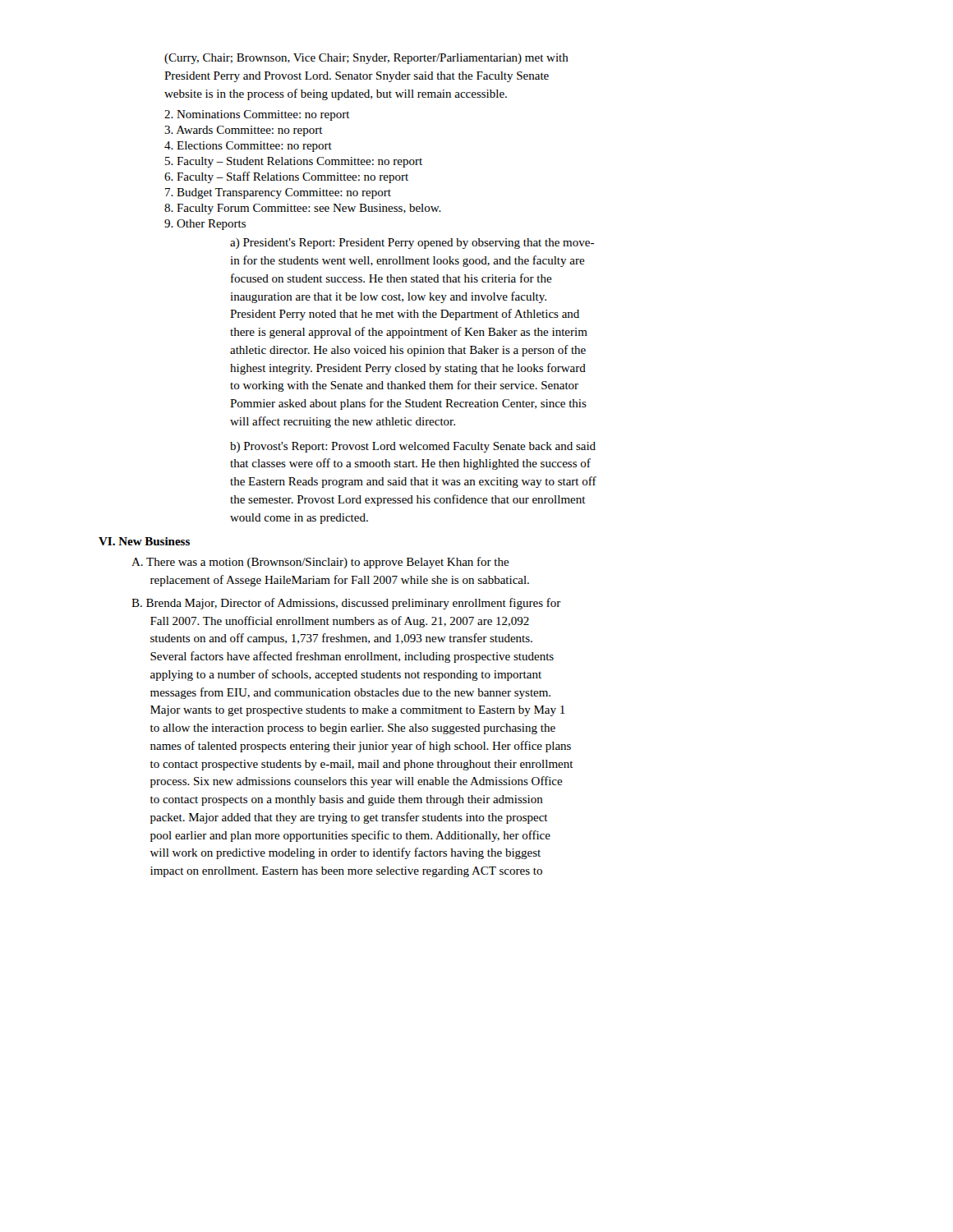This screenshot has width=953, height=1232.
Task: Find the element starting "(Curry, Chair; Brownson, Vice Chair;"
Action: coord(366,75)
